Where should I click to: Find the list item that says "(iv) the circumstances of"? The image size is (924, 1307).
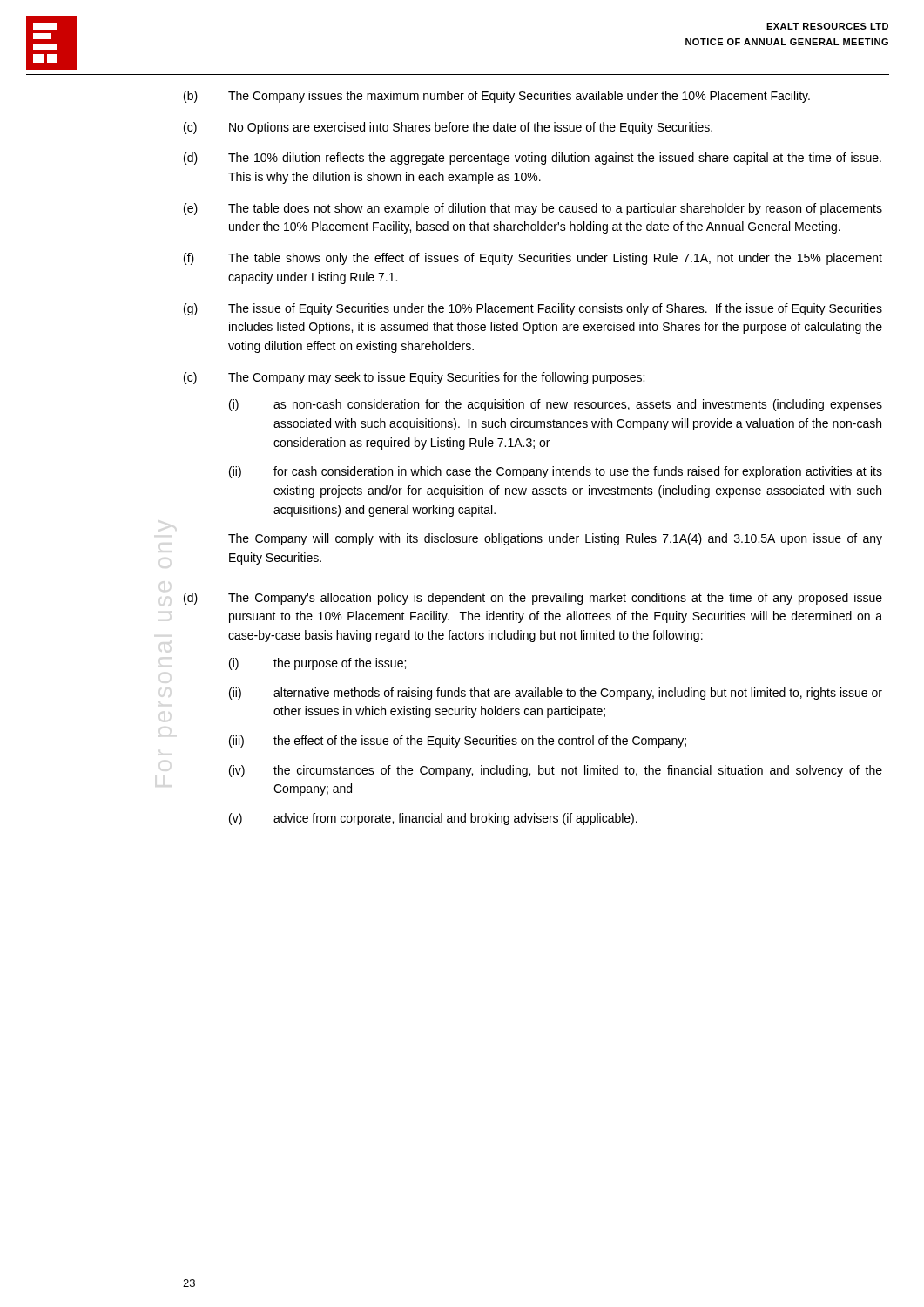(x=555, y=780)
